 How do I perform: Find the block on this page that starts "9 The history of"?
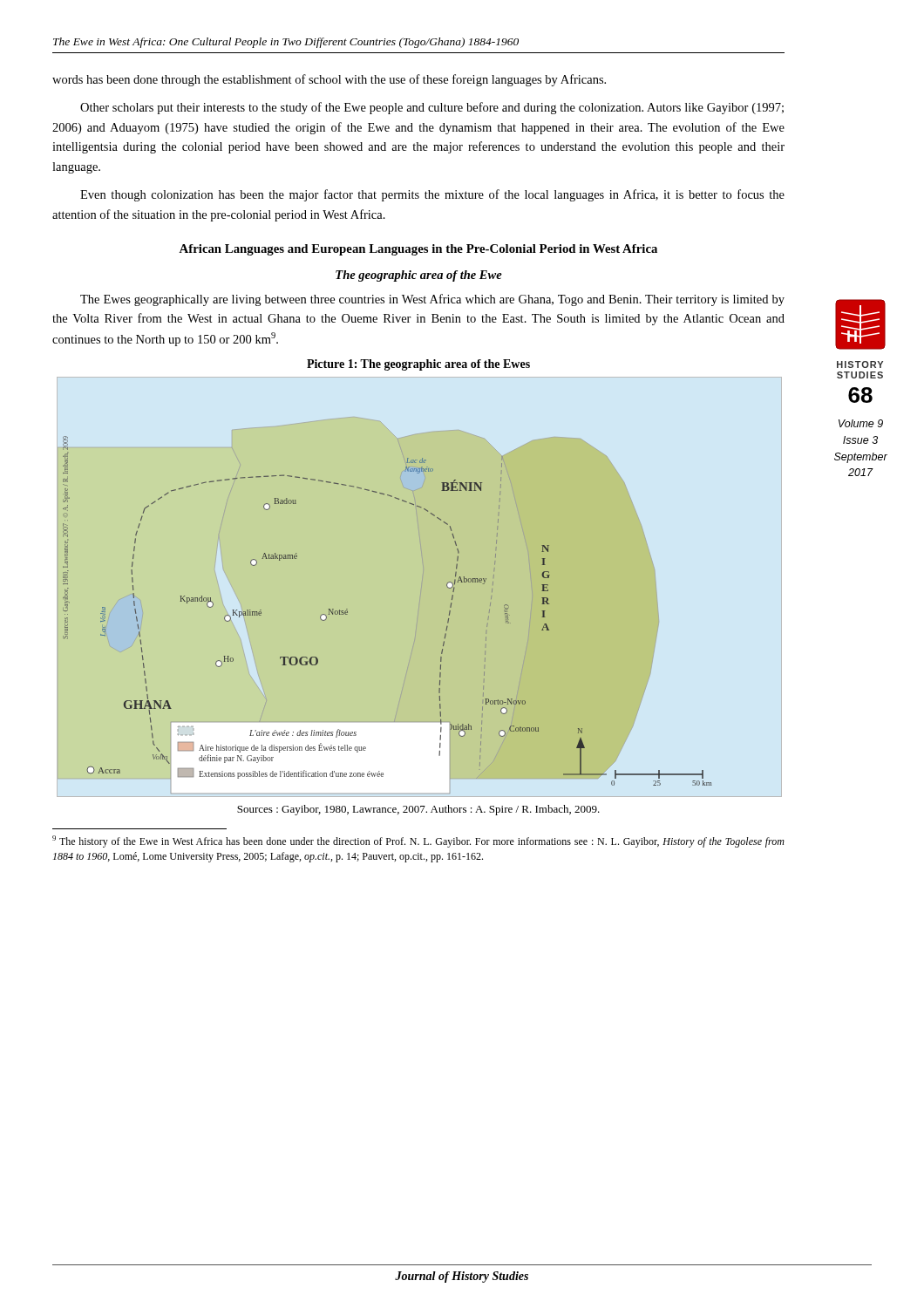(418, 848)
